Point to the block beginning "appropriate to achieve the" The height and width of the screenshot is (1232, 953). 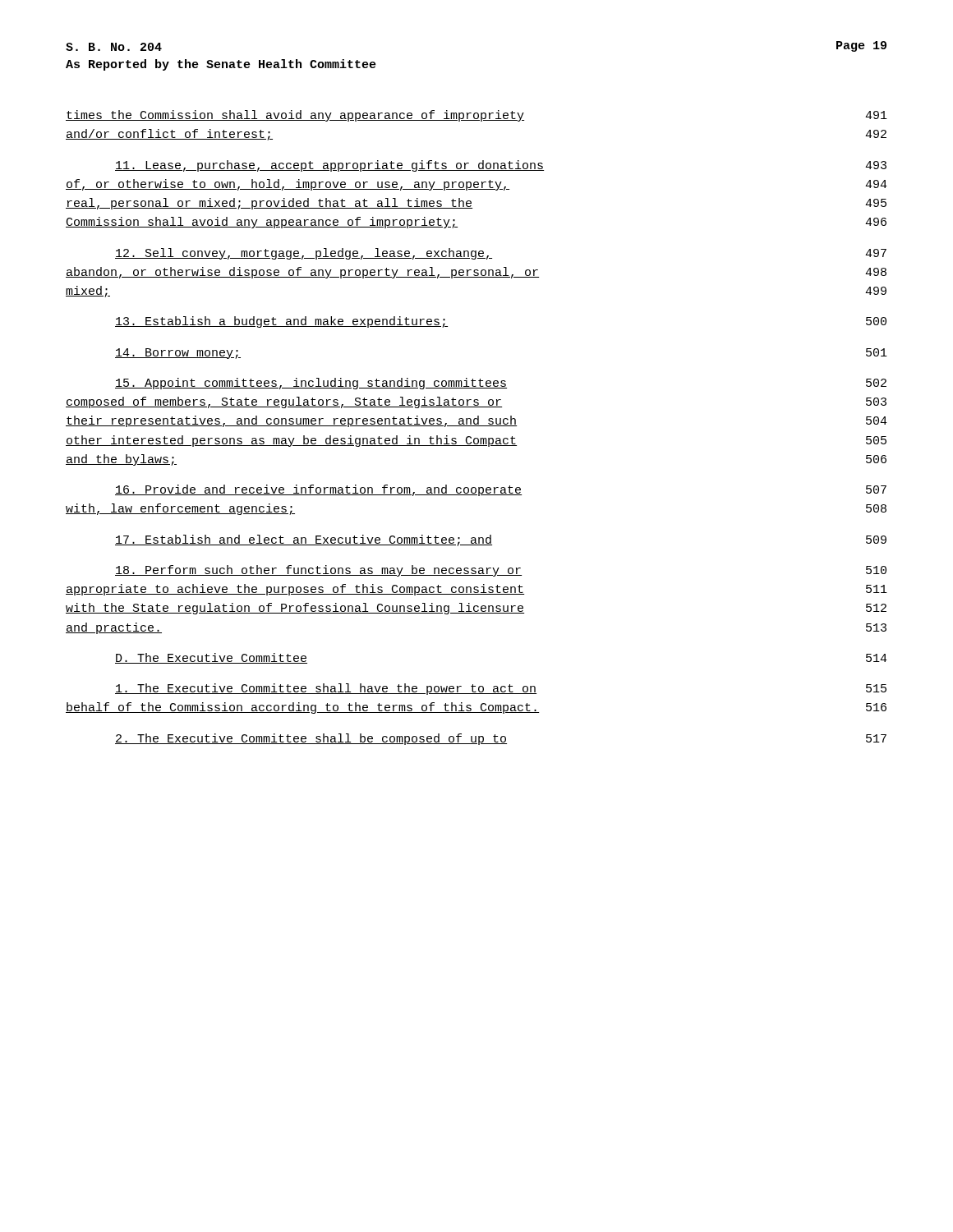476,590
